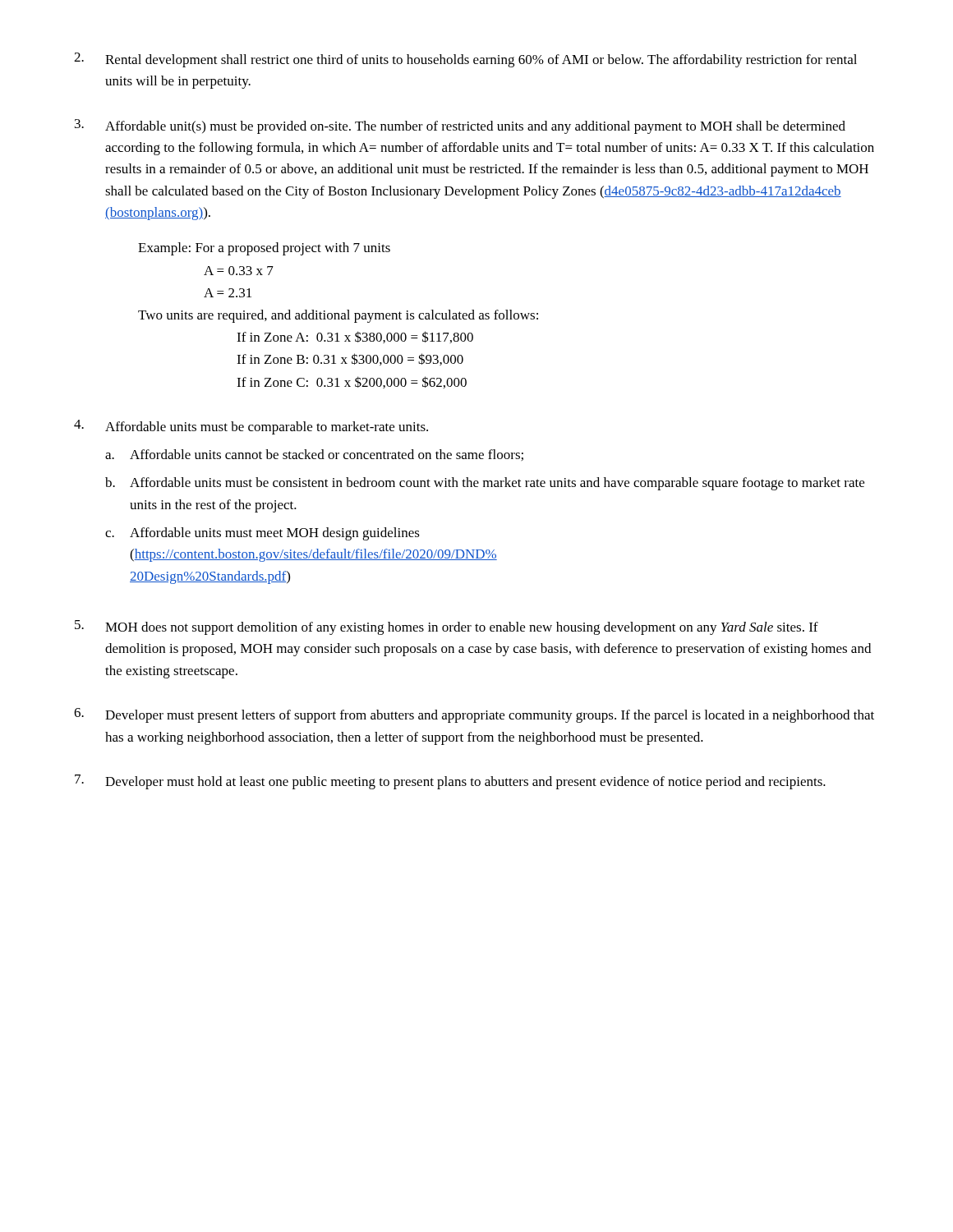
Task: Click on the element starting "6. Developer must"
Action: pos(476,726)
